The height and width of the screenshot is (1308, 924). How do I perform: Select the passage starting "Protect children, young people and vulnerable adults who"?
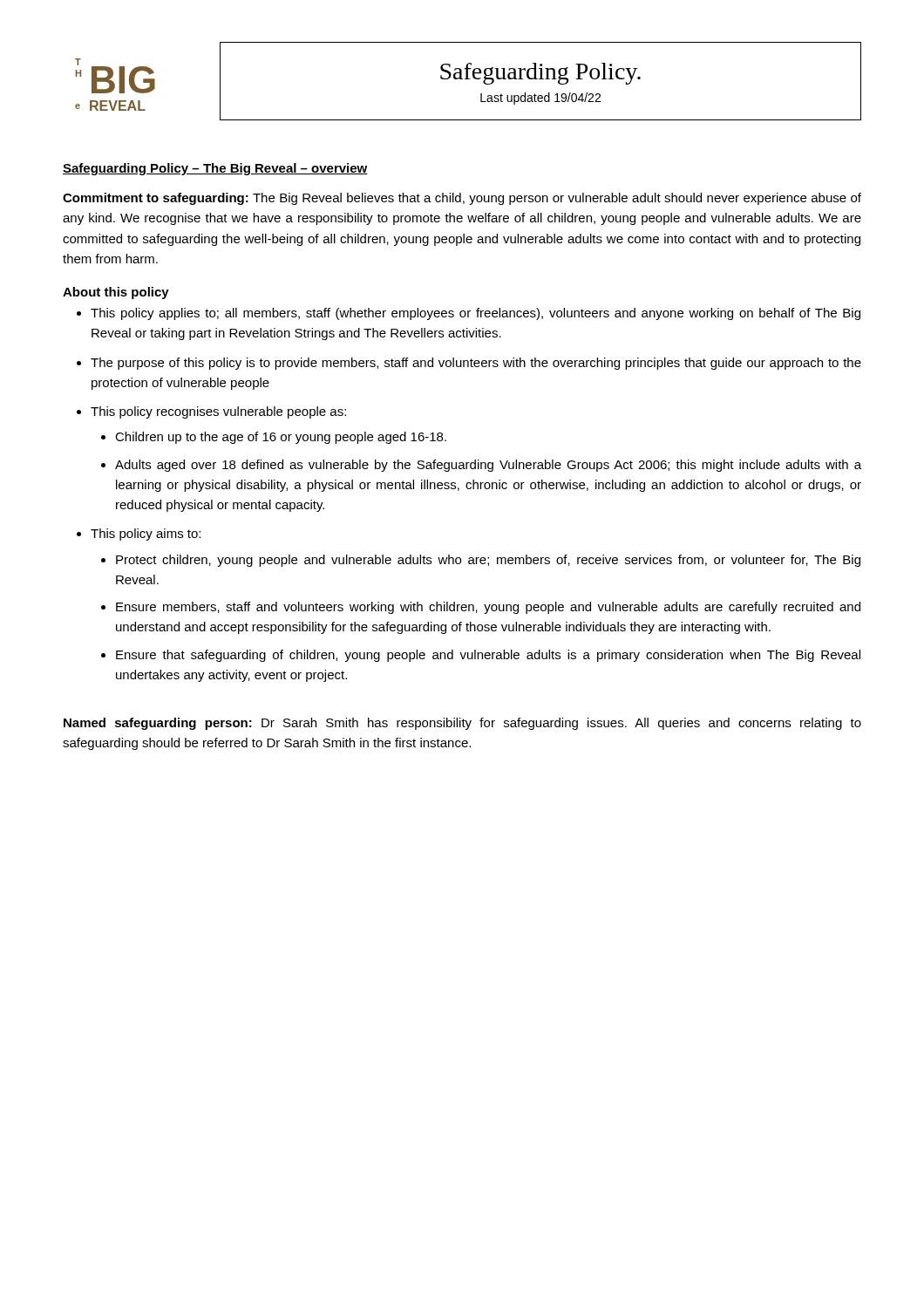point(488,569)
